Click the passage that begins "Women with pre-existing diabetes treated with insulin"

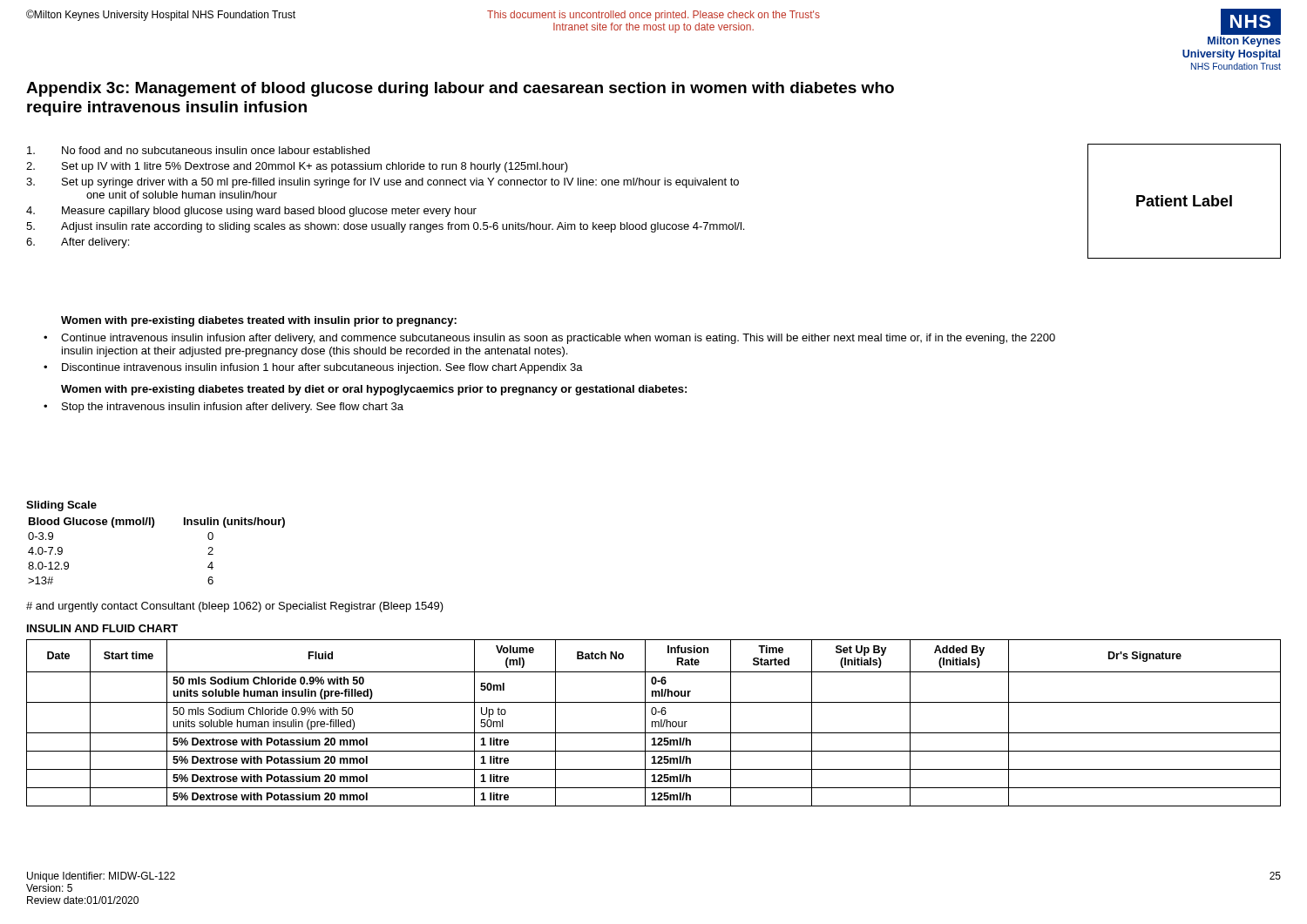point(259,320)
